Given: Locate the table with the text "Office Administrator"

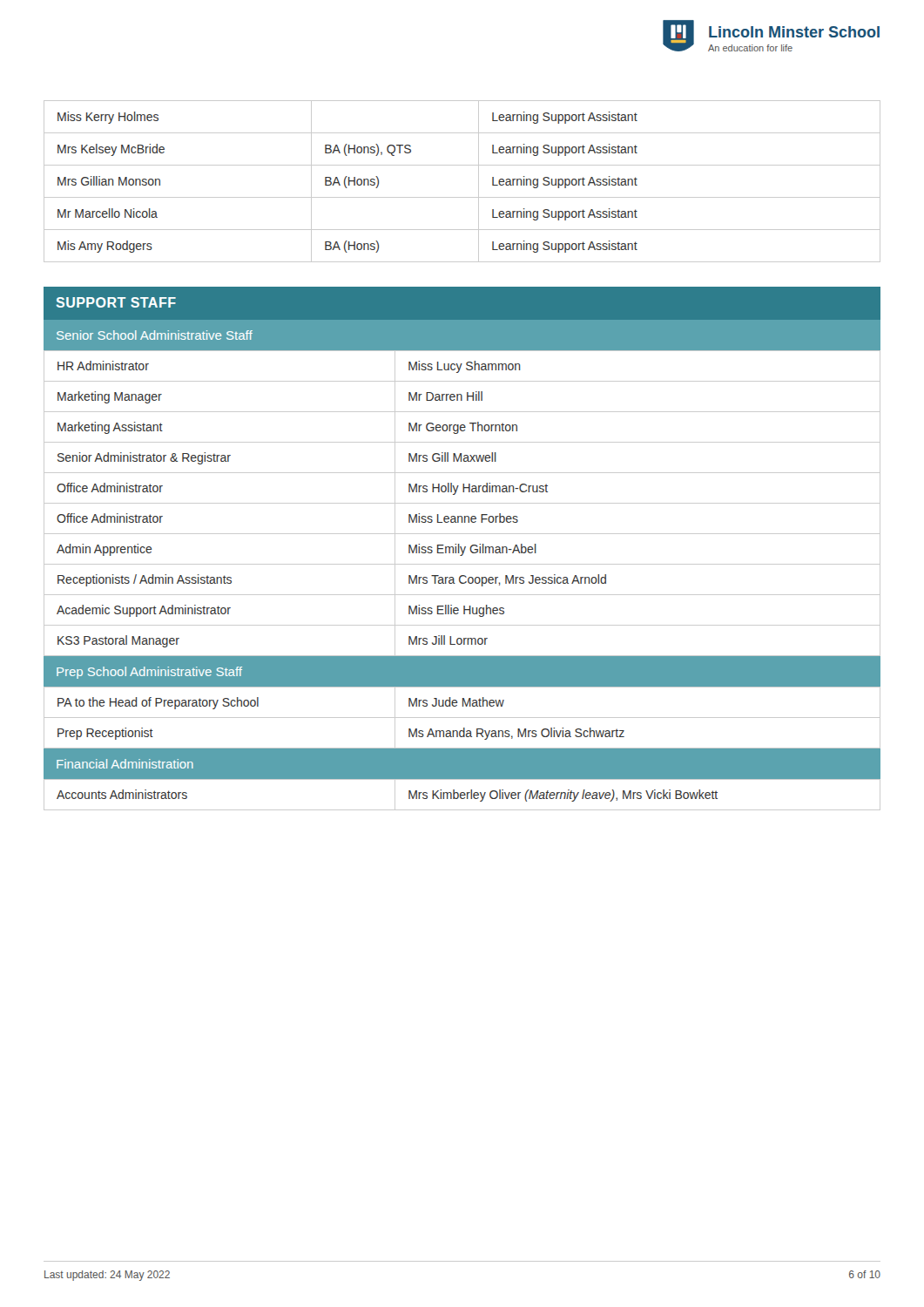Looking at the screenshot, I should (x=462, y=503).
